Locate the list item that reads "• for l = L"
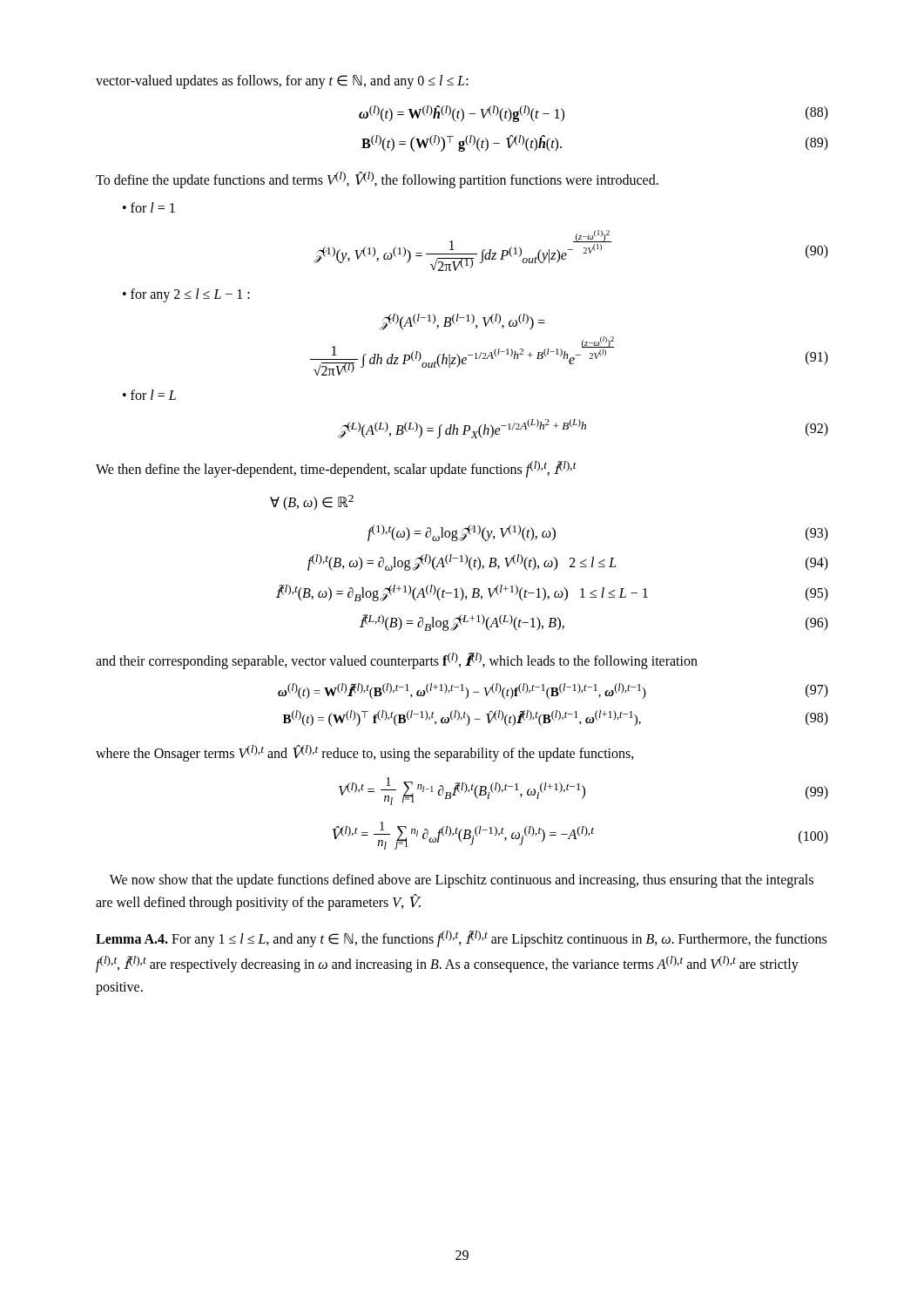The width and height of the screenshot is (924, 1307). [x=149, y=395]
